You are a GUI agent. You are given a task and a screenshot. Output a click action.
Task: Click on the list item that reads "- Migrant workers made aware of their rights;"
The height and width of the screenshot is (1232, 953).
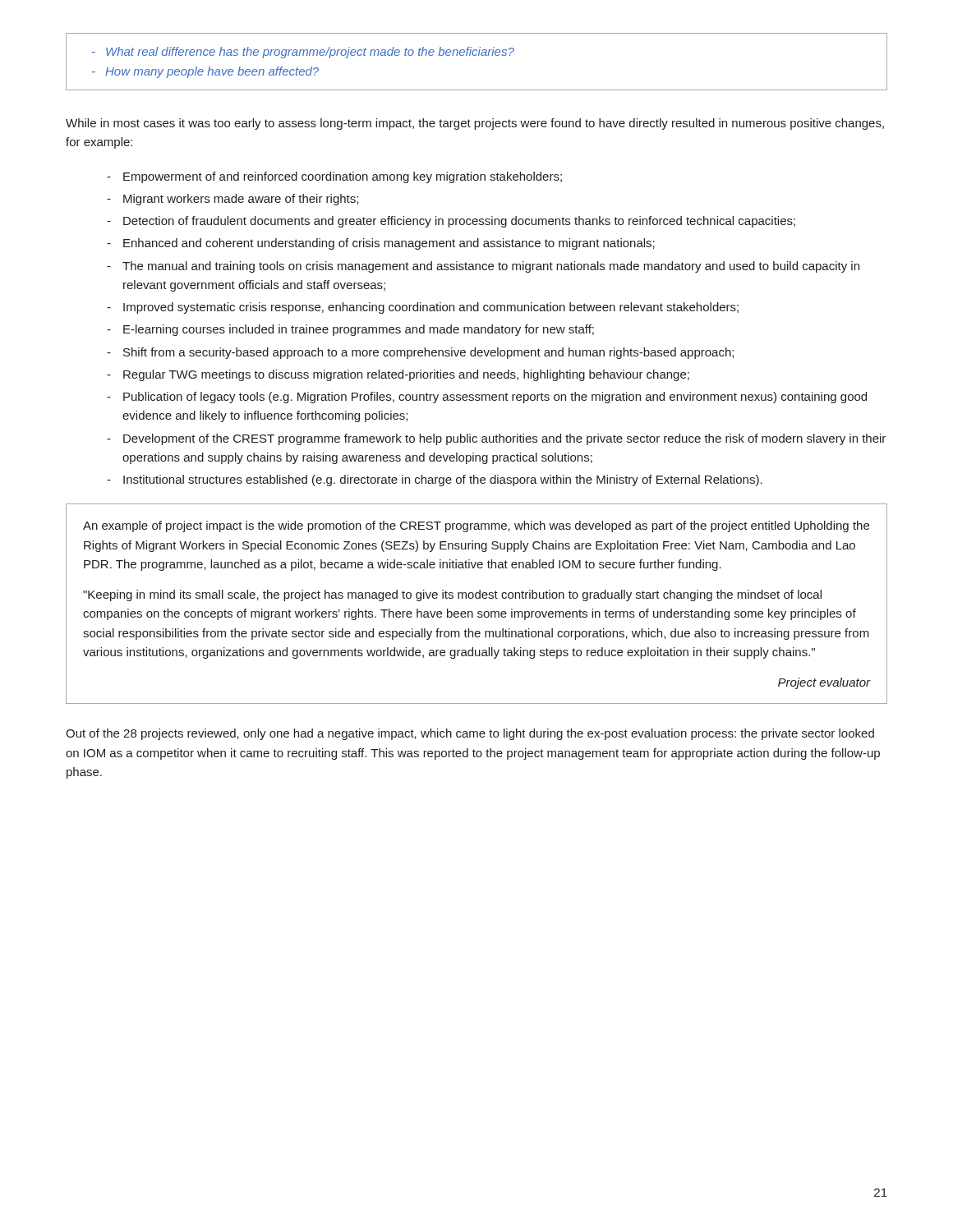232,200
